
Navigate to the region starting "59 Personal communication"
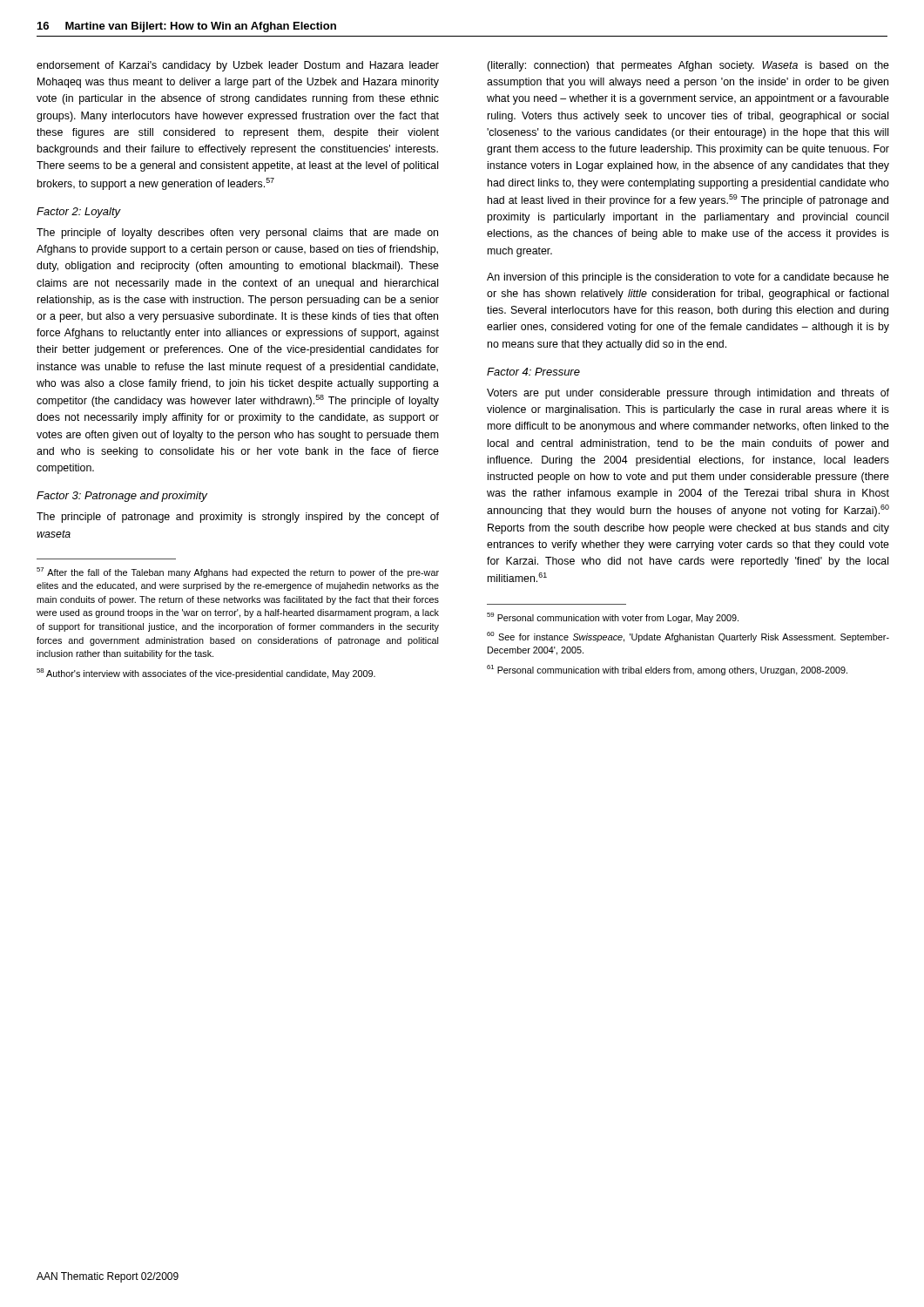[x=613, y=616]
